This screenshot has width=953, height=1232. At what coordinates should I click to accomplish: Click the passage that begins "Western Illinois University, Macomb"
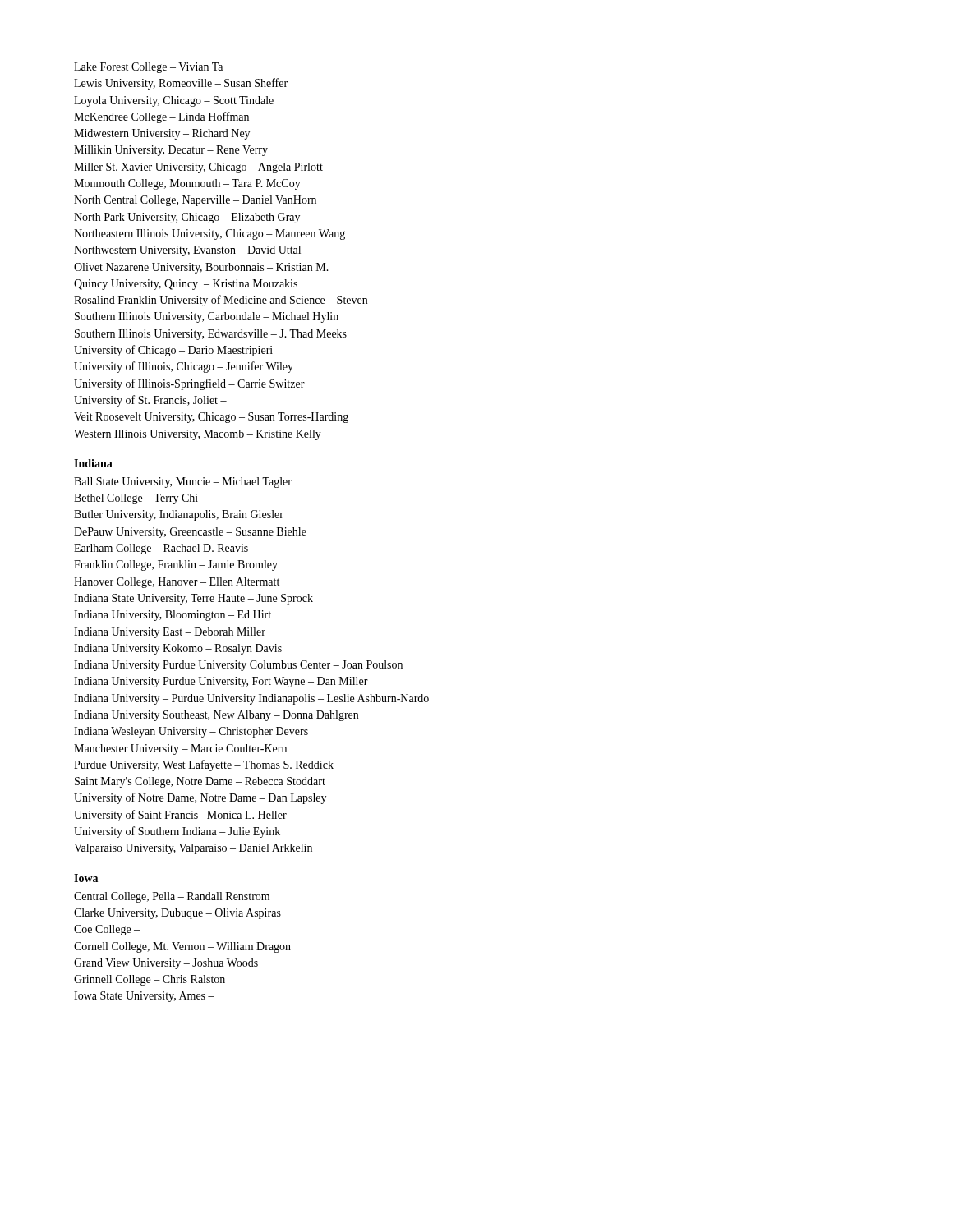(198, 434)
